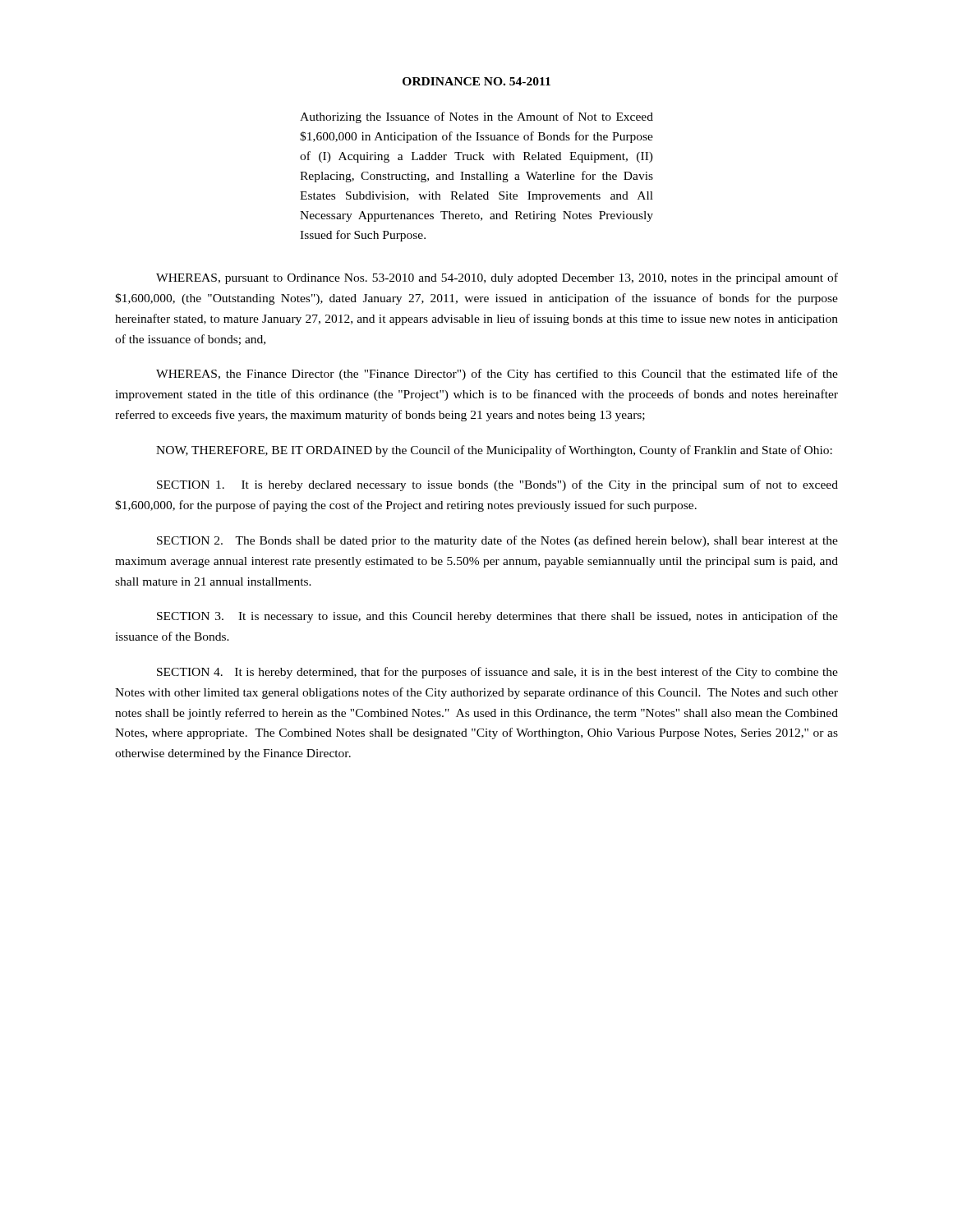Find the passage starting "ORDINANCE NO. 54-2011"
Image resolution: width=953 pixels, height=1232 pixels.
coord(476,81)
